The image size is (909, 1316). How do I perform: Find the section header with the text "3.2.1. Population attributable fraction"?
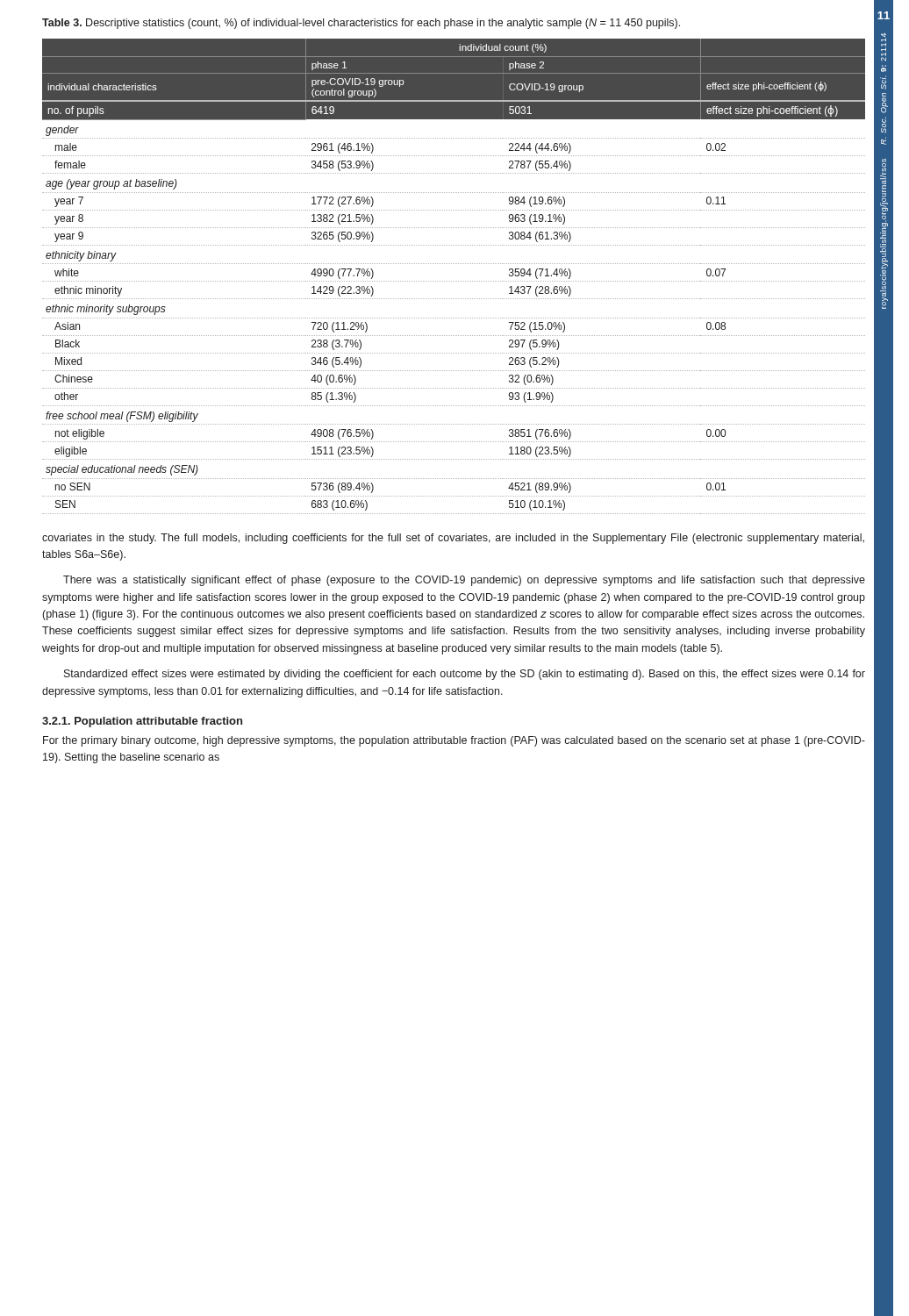pos(143,721)
